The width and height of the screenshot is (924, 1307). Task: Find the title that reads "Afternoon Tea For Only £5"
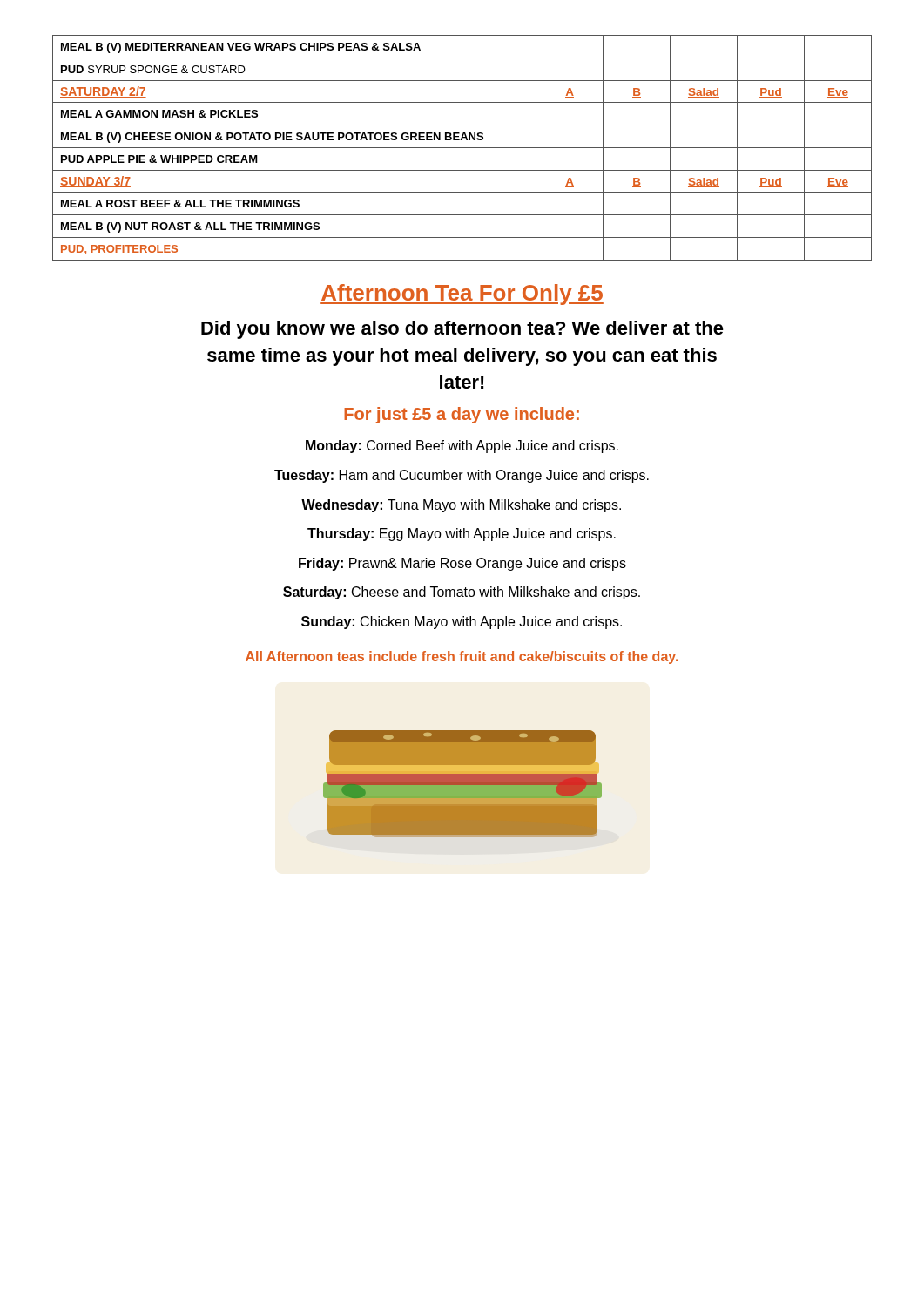pyautogui.click(x=462, y=293)
